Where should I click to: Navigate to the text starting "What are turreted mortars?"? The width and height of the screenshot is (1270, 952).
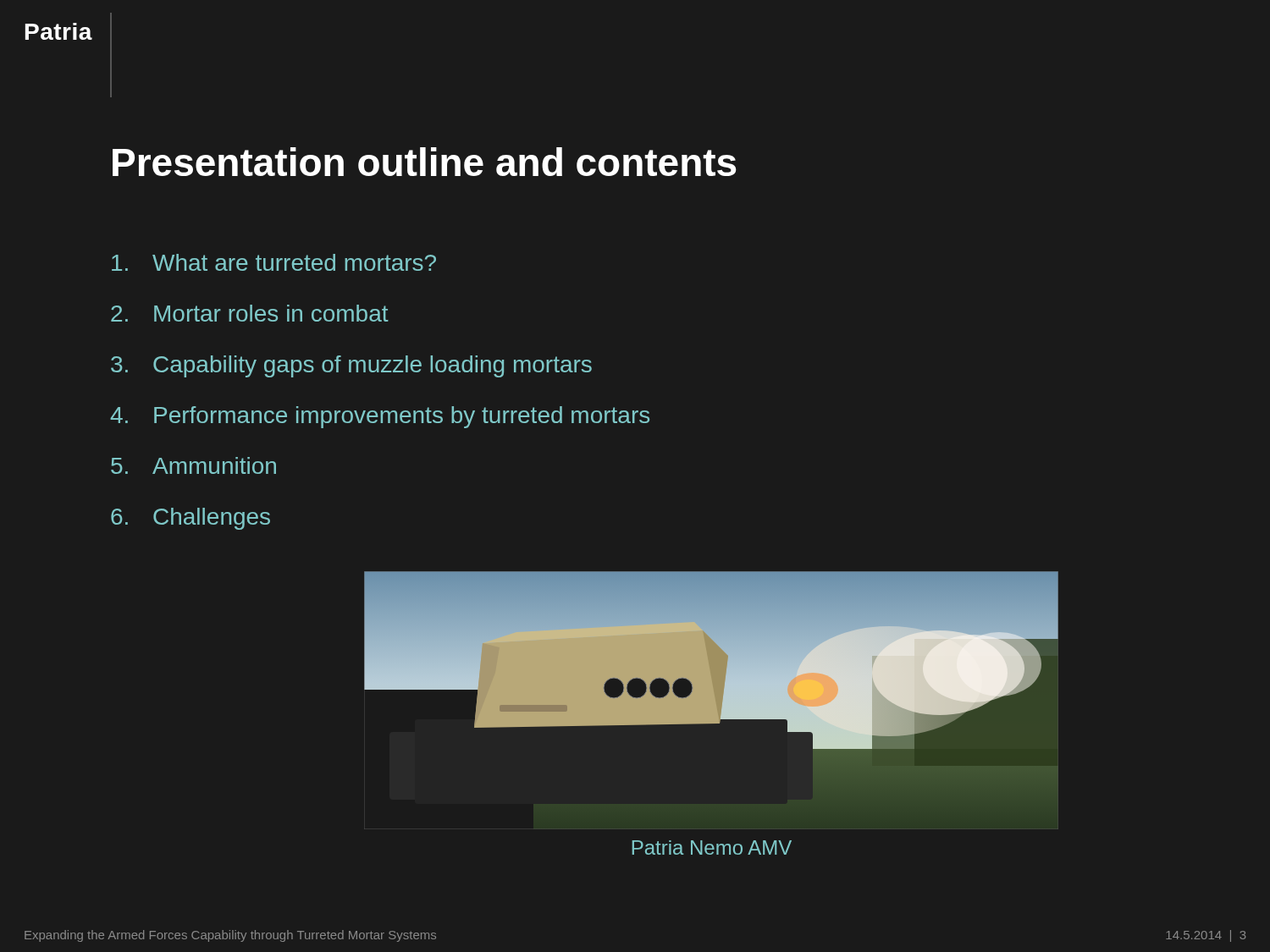(x=274, y=263)
